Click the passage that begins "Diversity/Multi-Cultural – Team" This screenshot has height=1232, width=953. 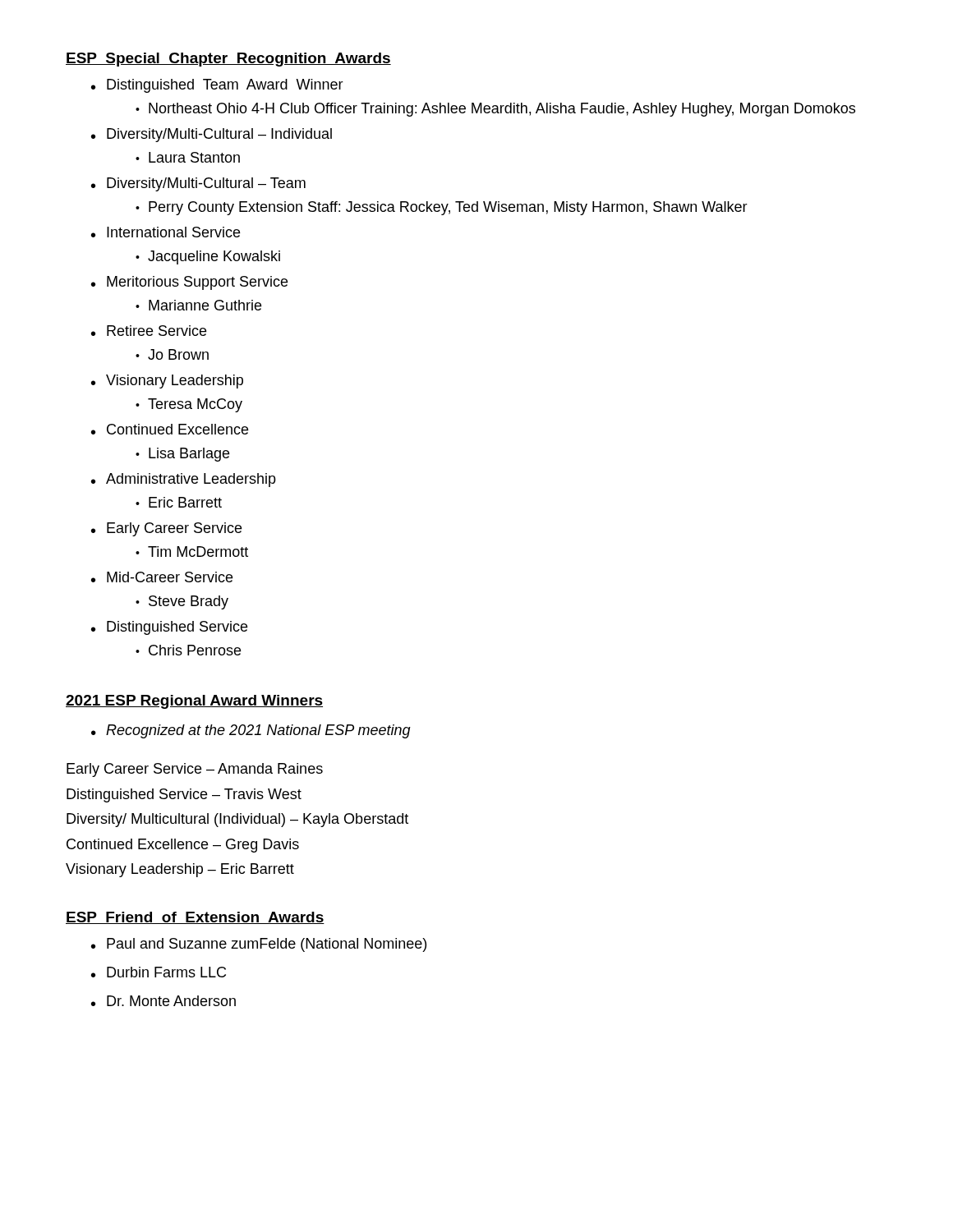click(x=497, y=195)
